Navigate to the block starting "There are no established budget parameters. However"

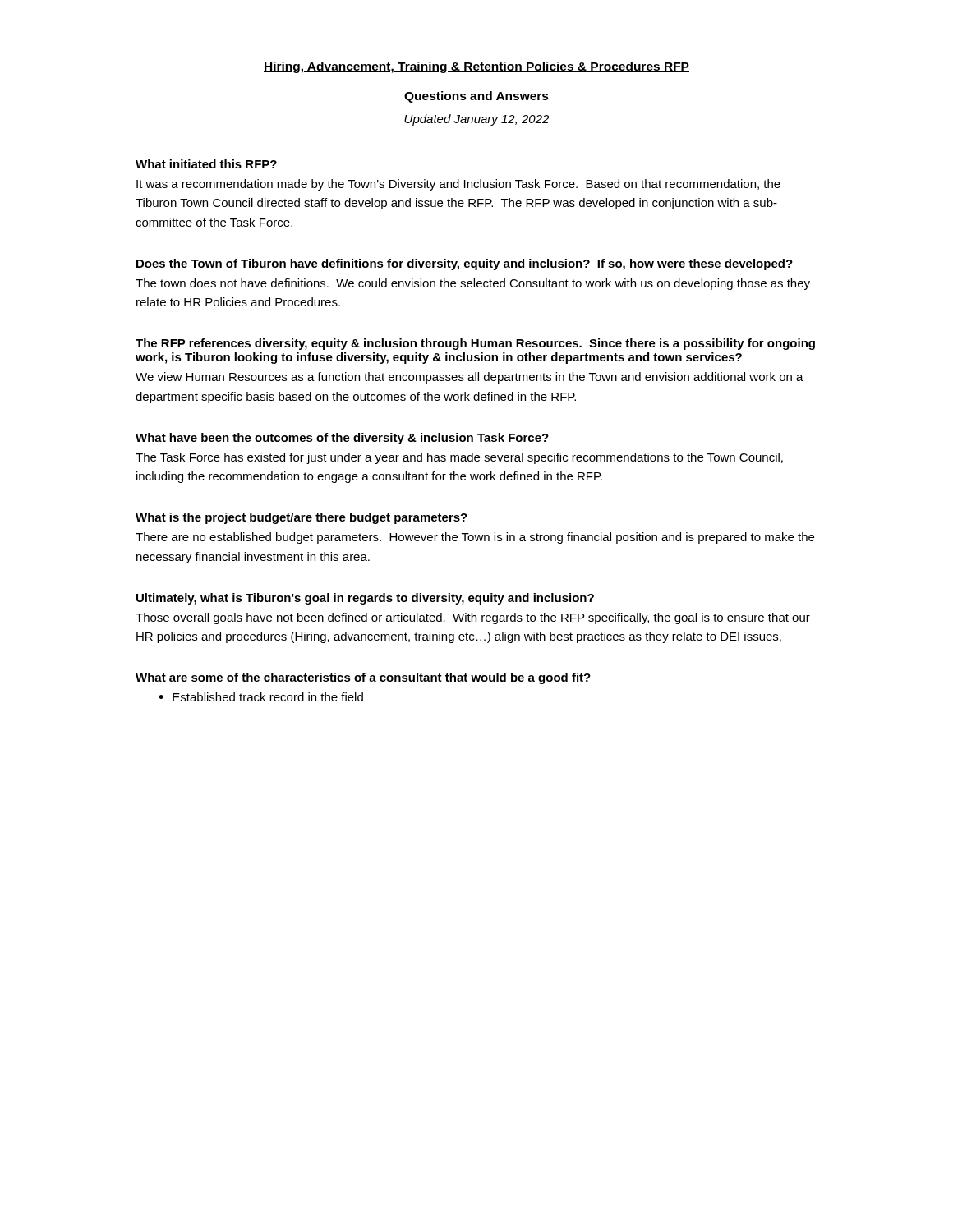pos(475,547)
